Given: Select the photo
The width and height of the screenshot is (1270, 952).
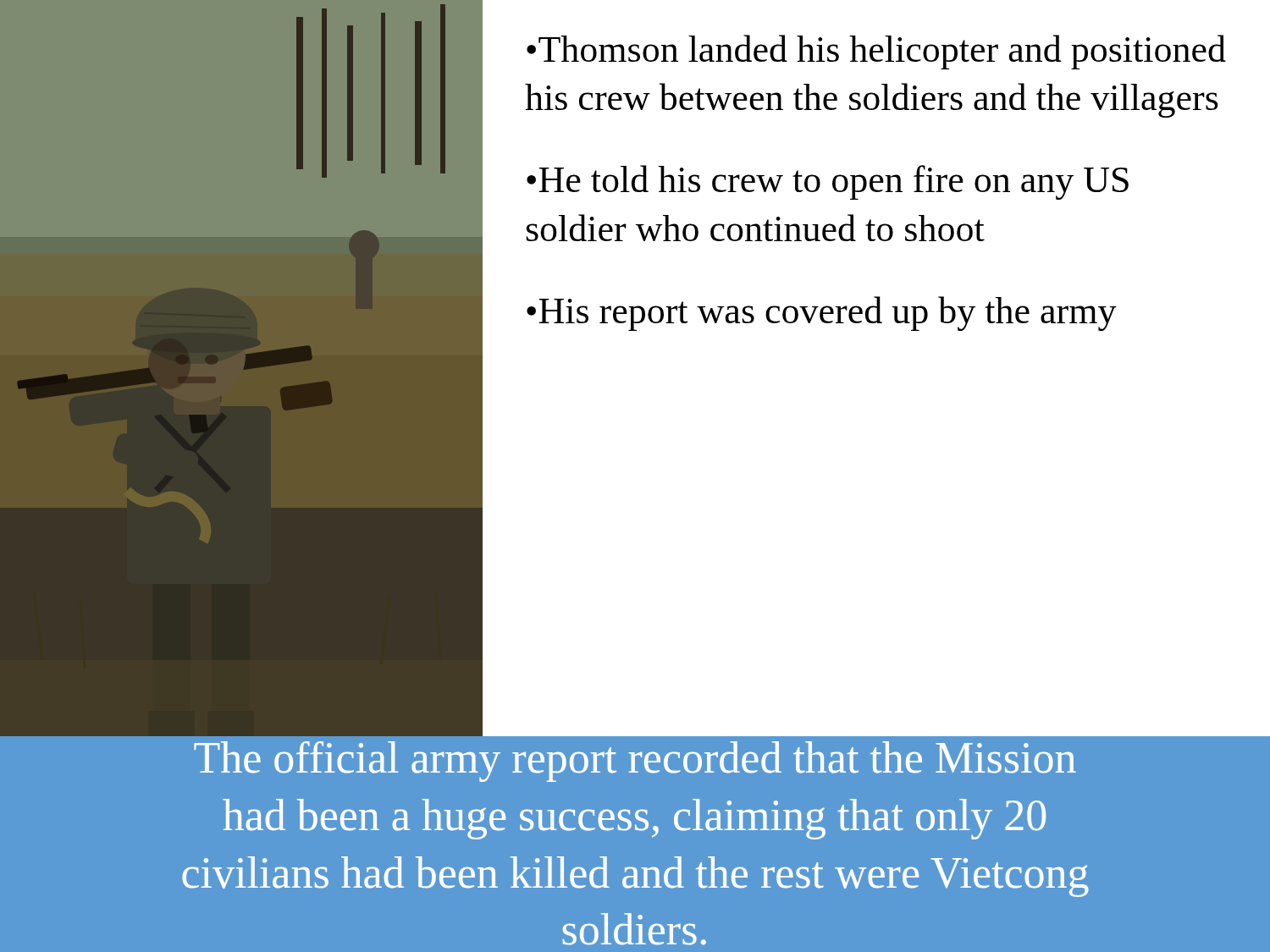Looking at the screenshot, I should (241, 368).
